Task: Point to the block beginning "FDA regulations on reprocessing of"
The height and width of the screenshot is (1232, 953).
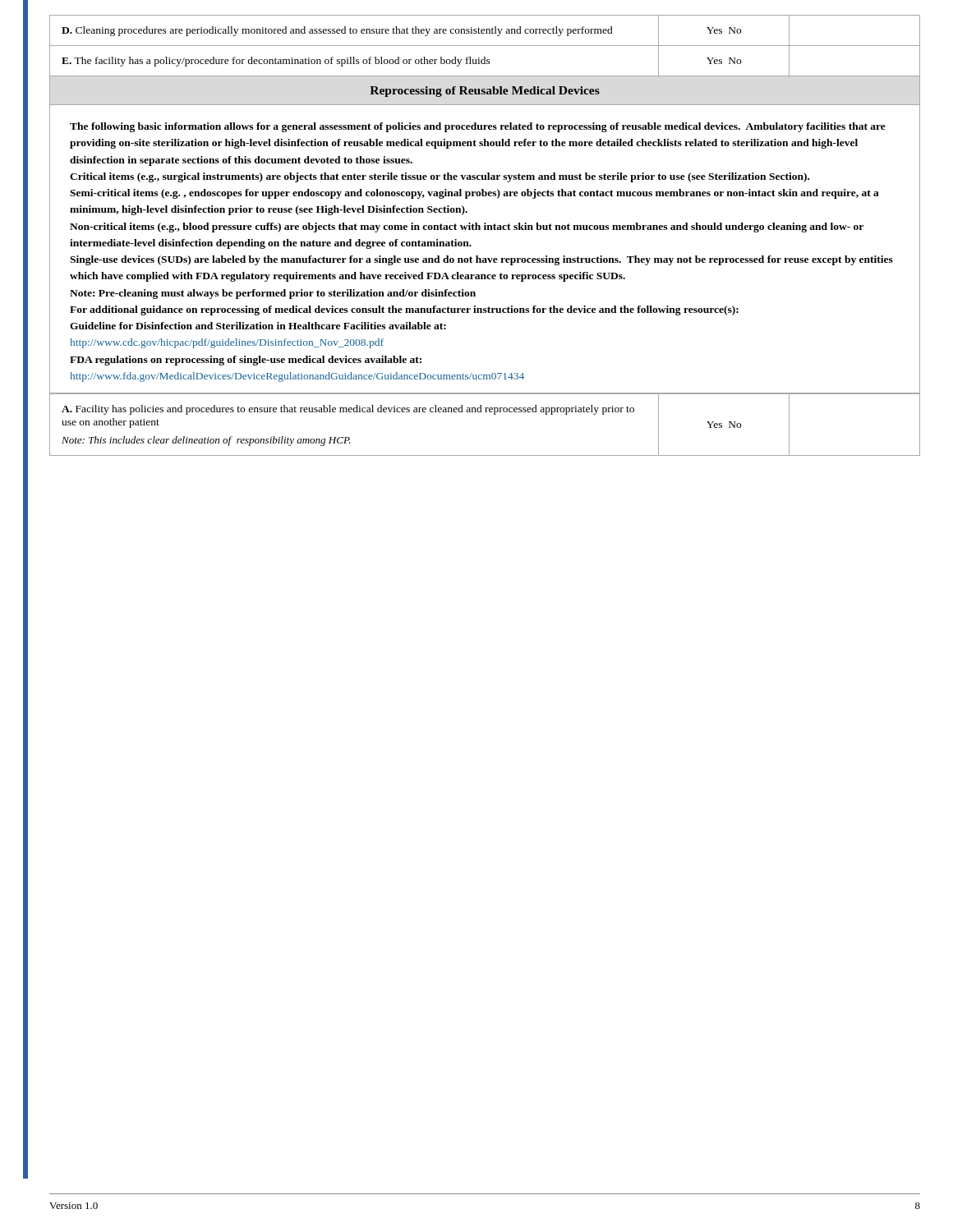Action: click(x=485, y=368)
